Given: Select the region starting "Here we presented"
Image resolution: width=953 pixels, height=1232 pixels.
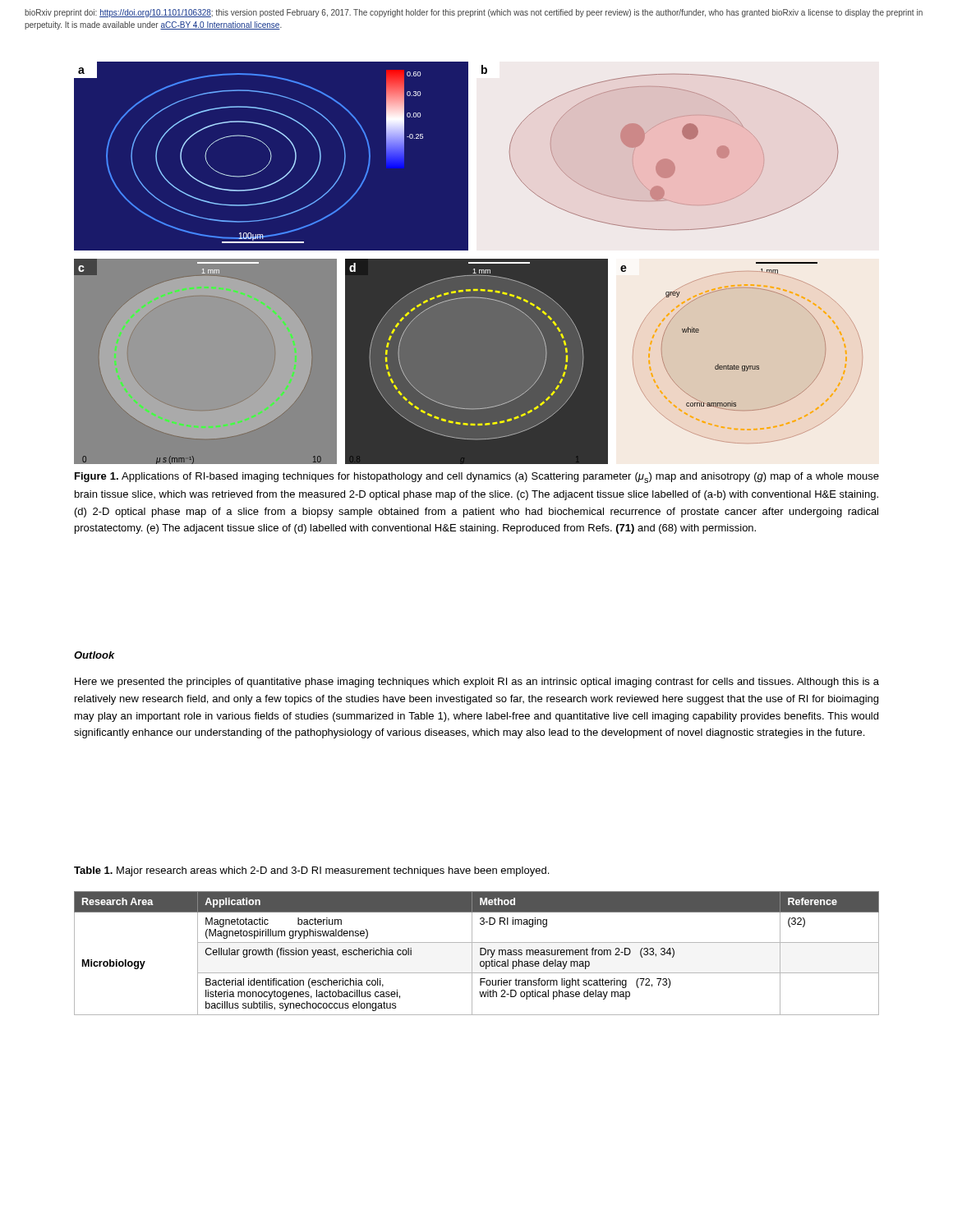Looking at the screenshot, I should tap(476, 707).
